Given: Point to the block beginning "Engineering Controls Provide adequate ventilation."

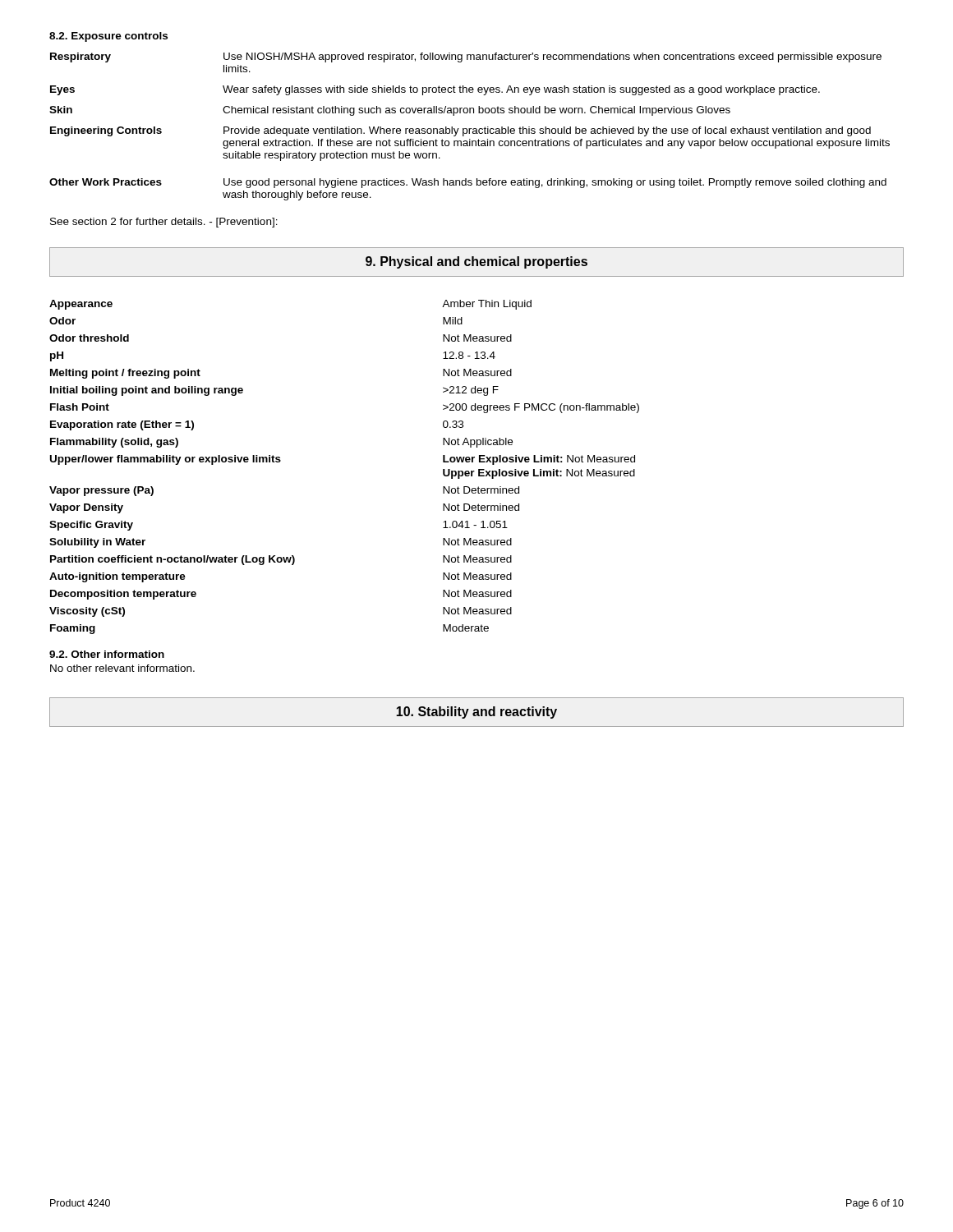Looking at the screenshot, I should (476, 143).
